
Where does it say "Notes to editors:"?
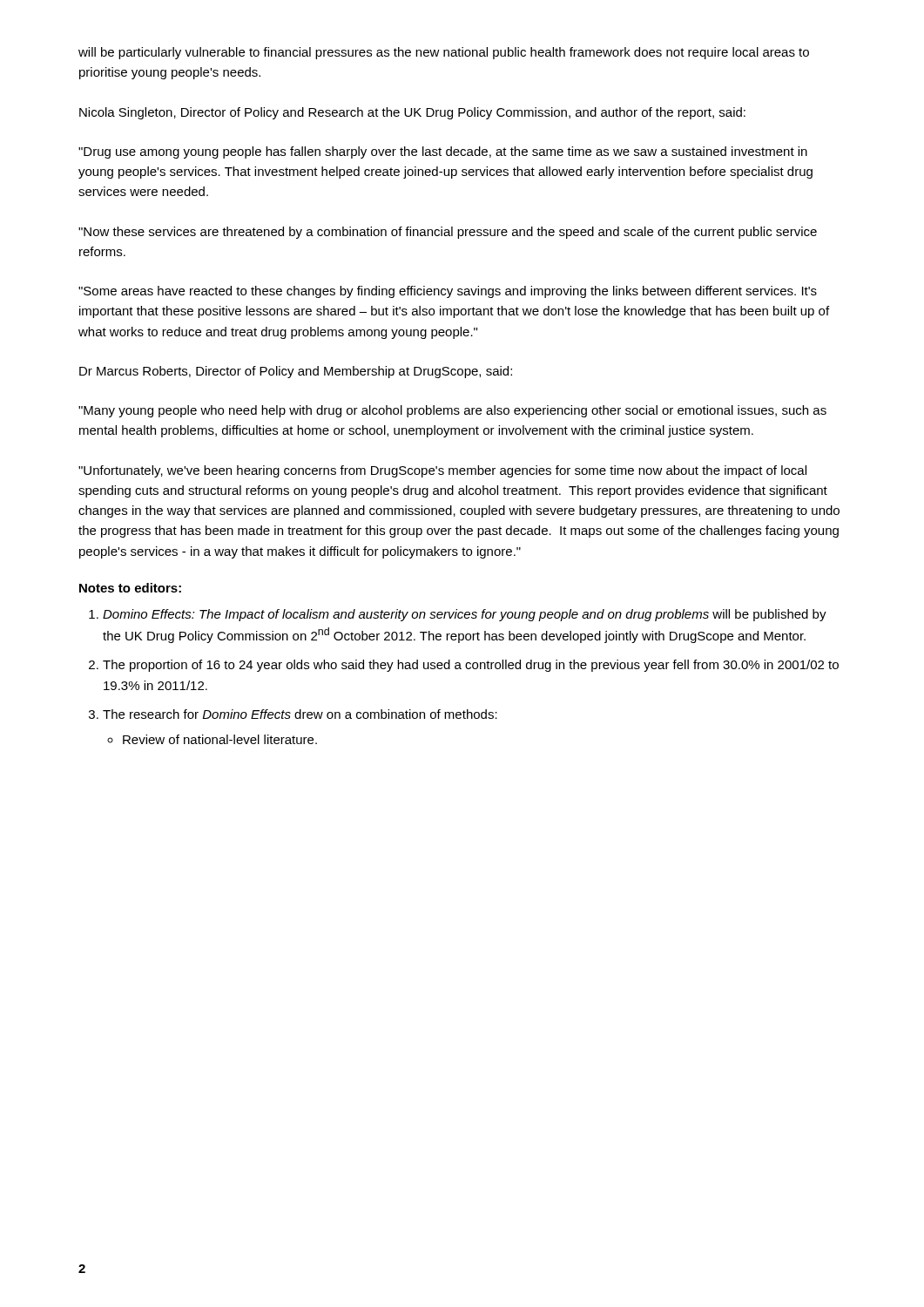(x=130, y=587)
